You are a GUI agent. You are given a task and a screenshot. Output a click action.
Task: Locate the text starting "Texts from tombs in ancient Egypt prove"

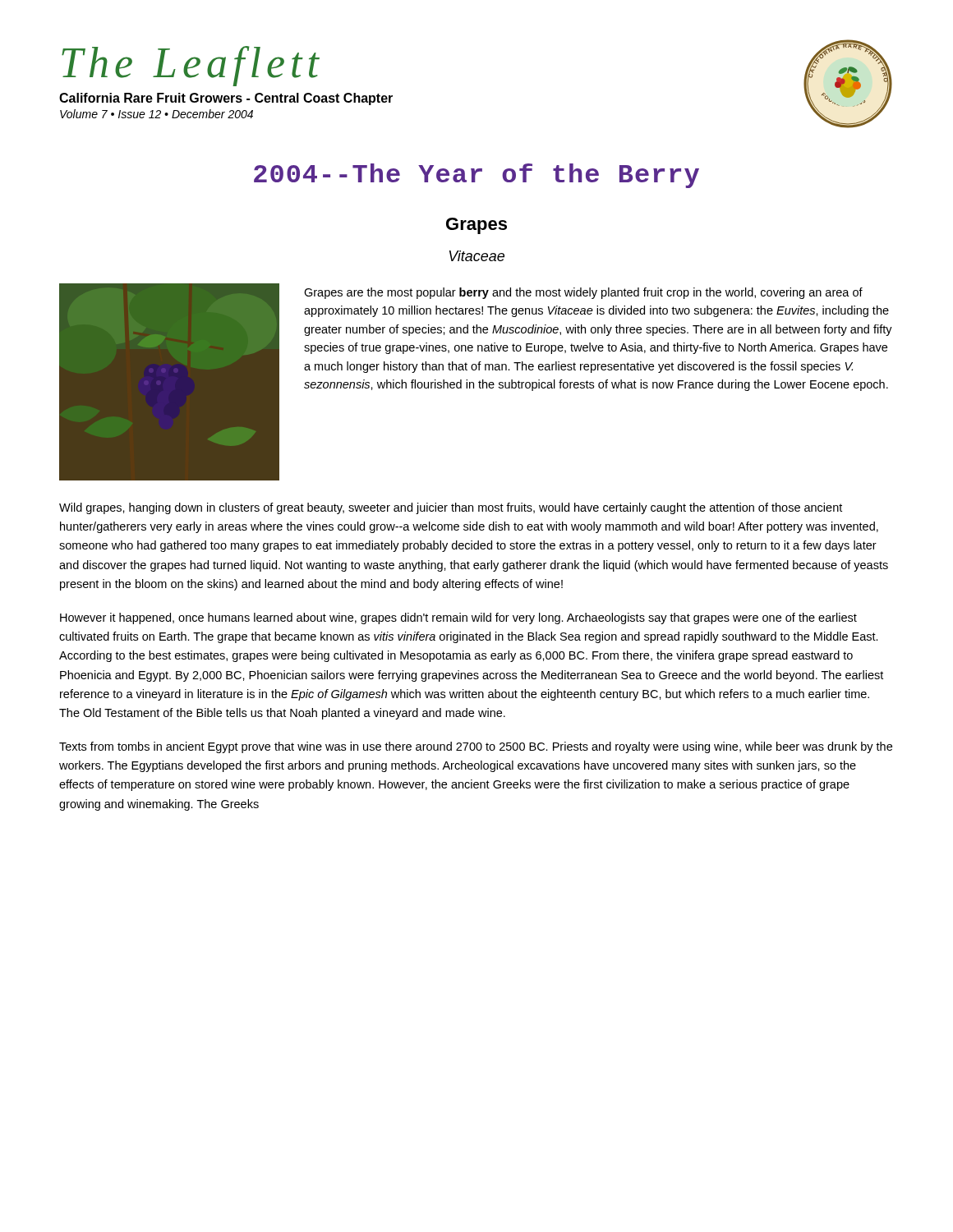click(x=476, y=775)
